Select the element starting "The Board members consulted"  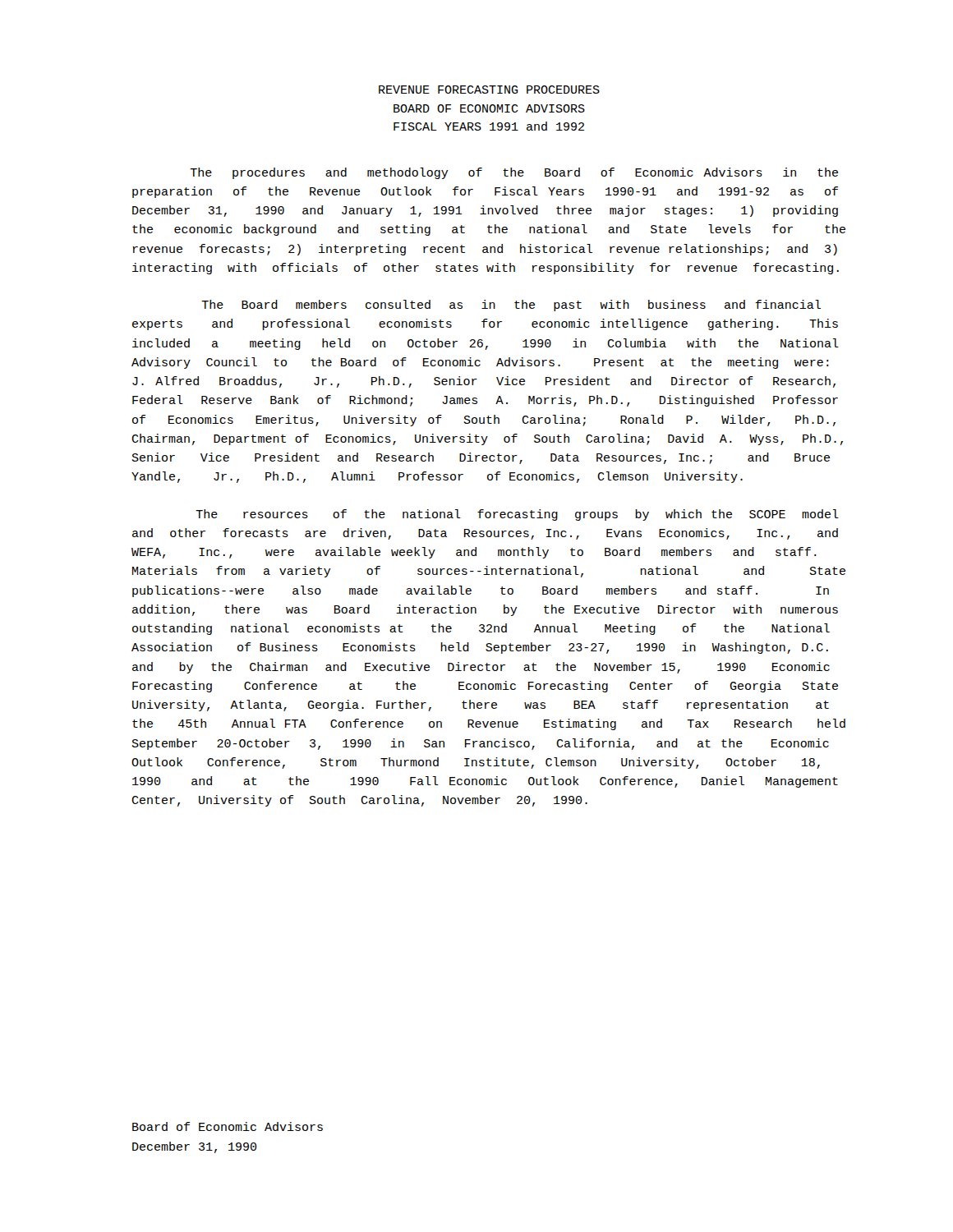[x=489, y=392]
